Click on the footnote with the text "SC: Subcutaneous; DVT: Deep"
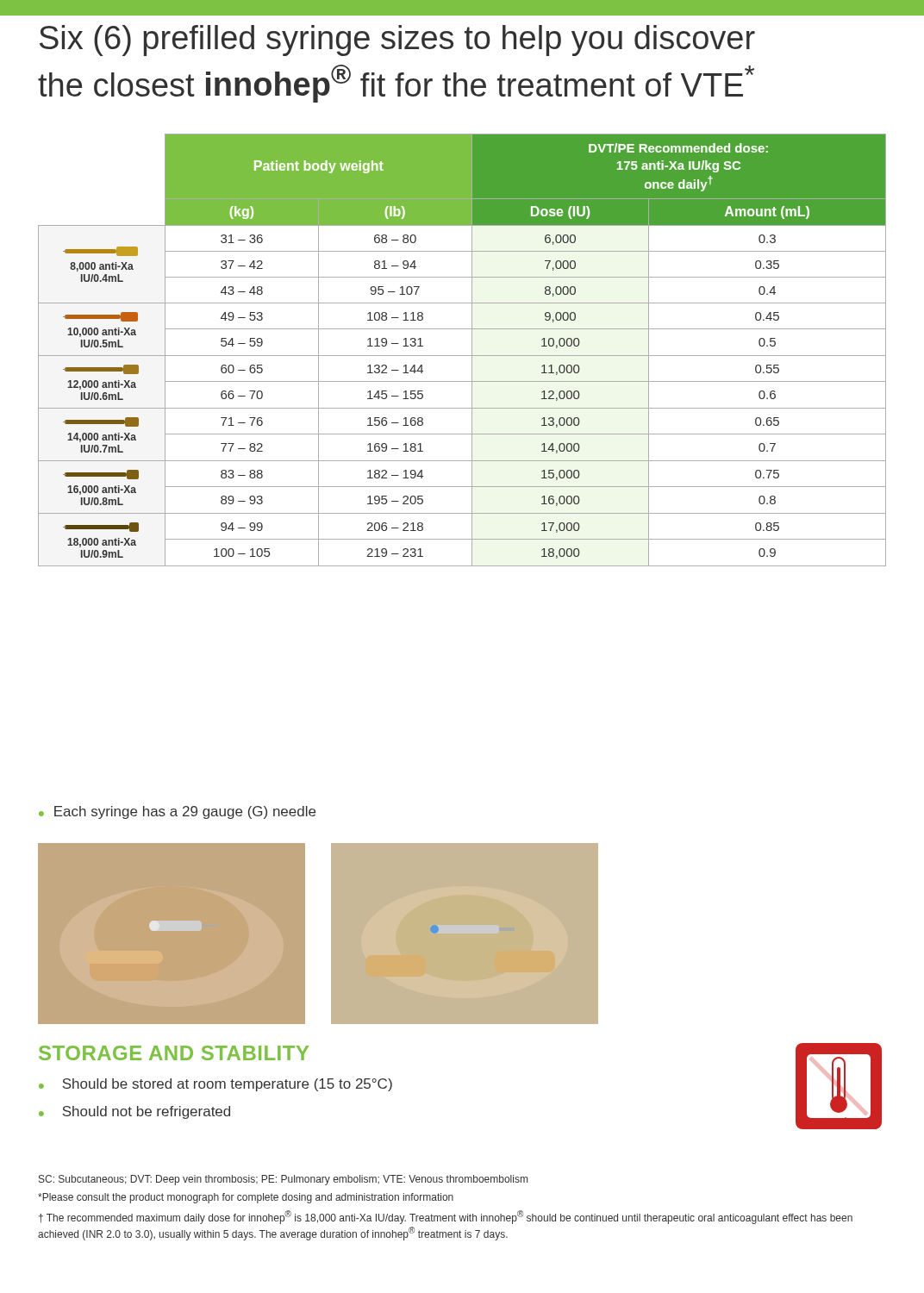 (x=462, y=1207)
